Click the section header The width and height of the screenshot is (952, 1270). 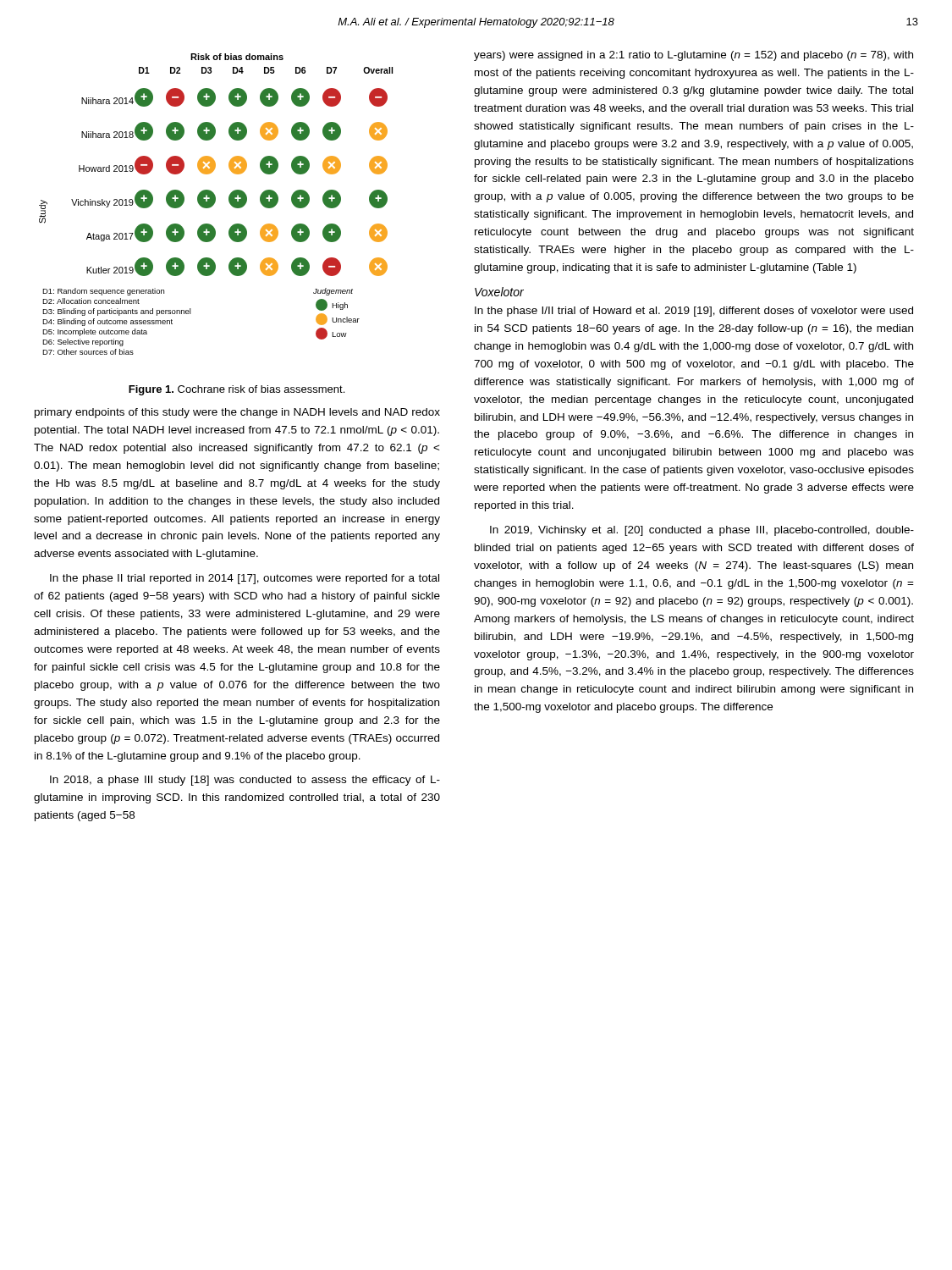tap(499, 292)
